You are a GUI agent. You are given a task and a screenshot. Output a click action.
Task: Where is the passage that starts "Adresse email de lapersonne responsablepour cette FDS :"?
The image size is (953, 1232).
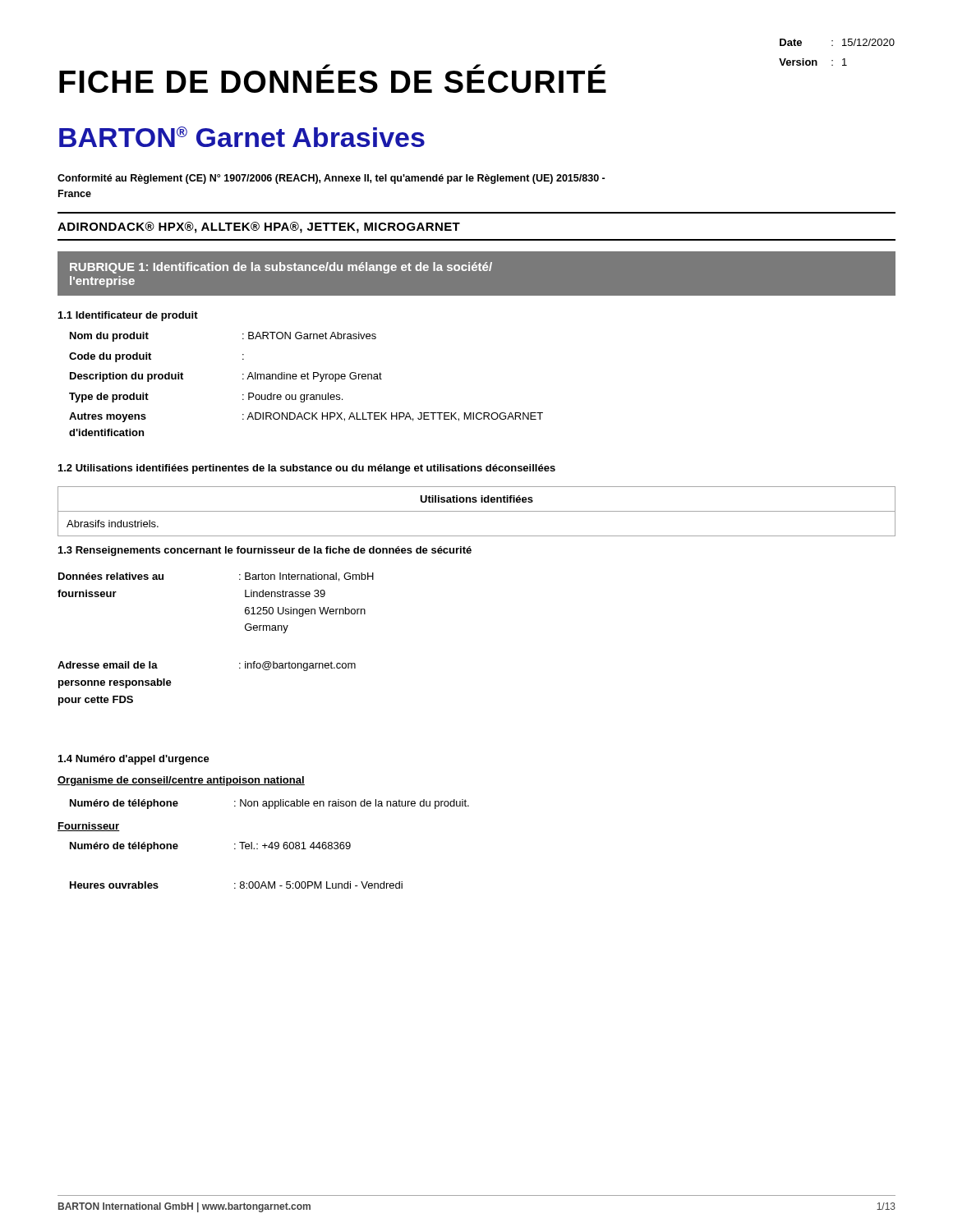point(106,666)
